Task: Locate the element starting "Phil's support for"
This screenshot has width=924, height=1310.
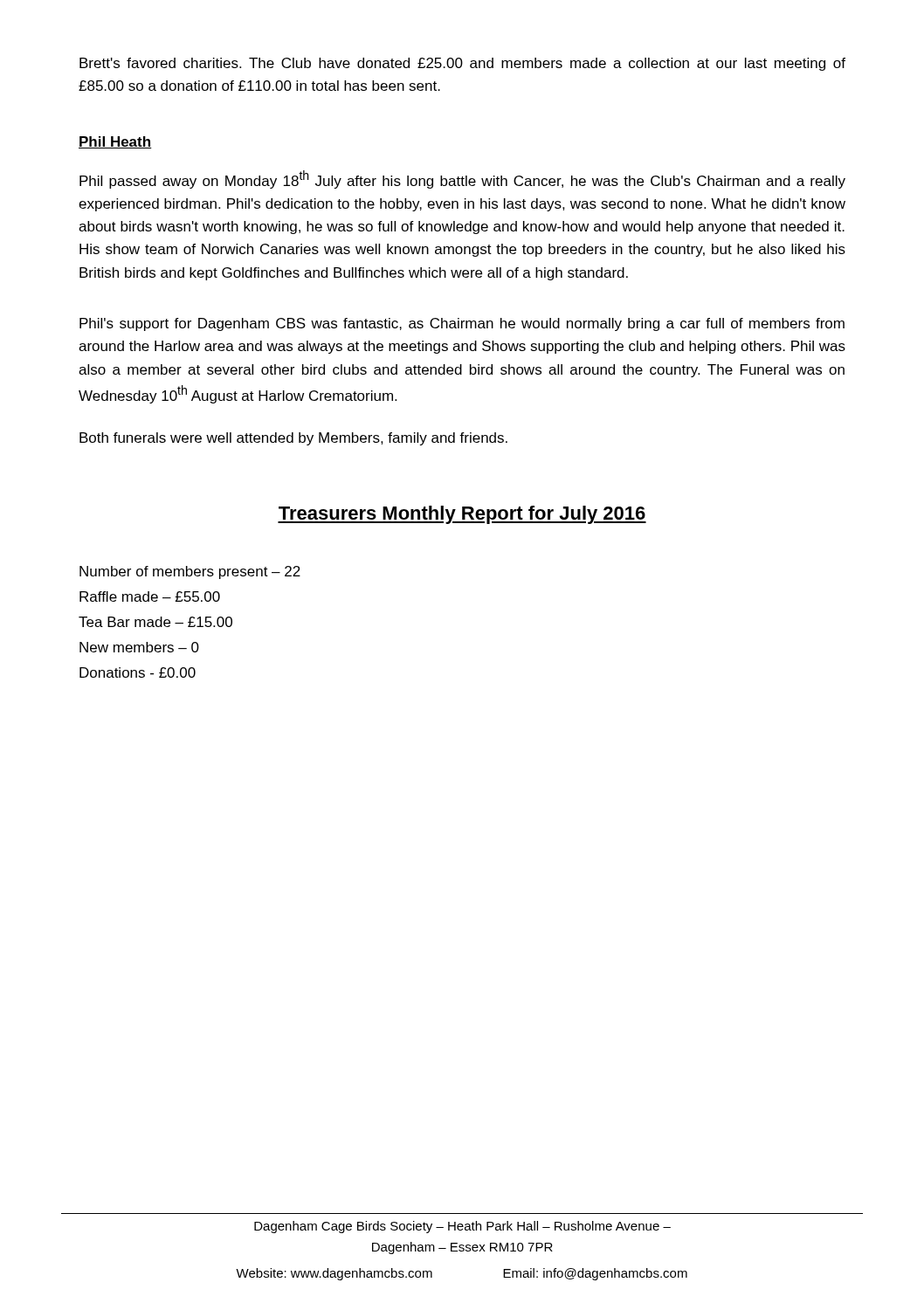Action: (x=462, y=360)
